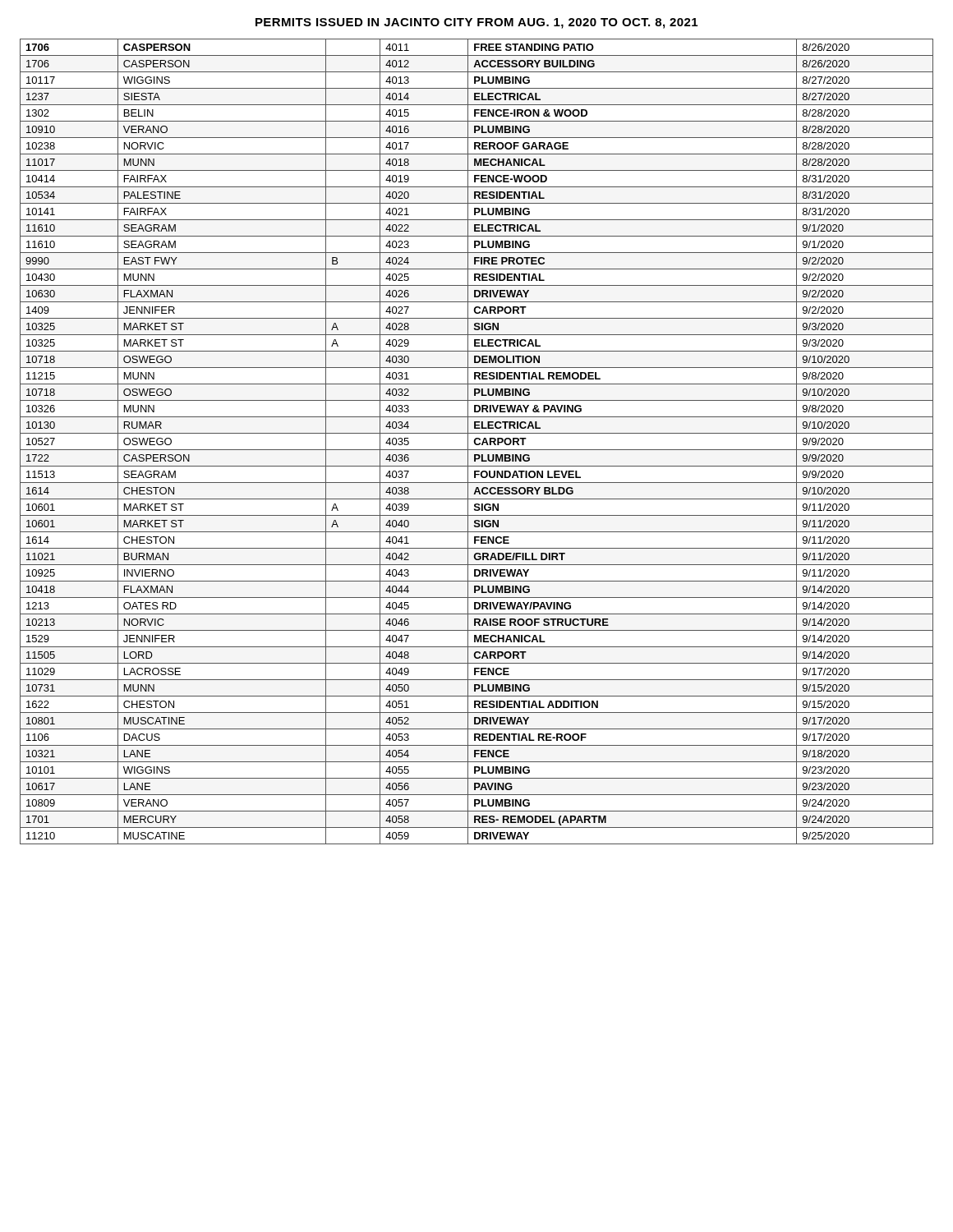953x1232 pixels.
Task: Find the table that mentions "ACCESSORY BUILDING"
Action: 476,441
